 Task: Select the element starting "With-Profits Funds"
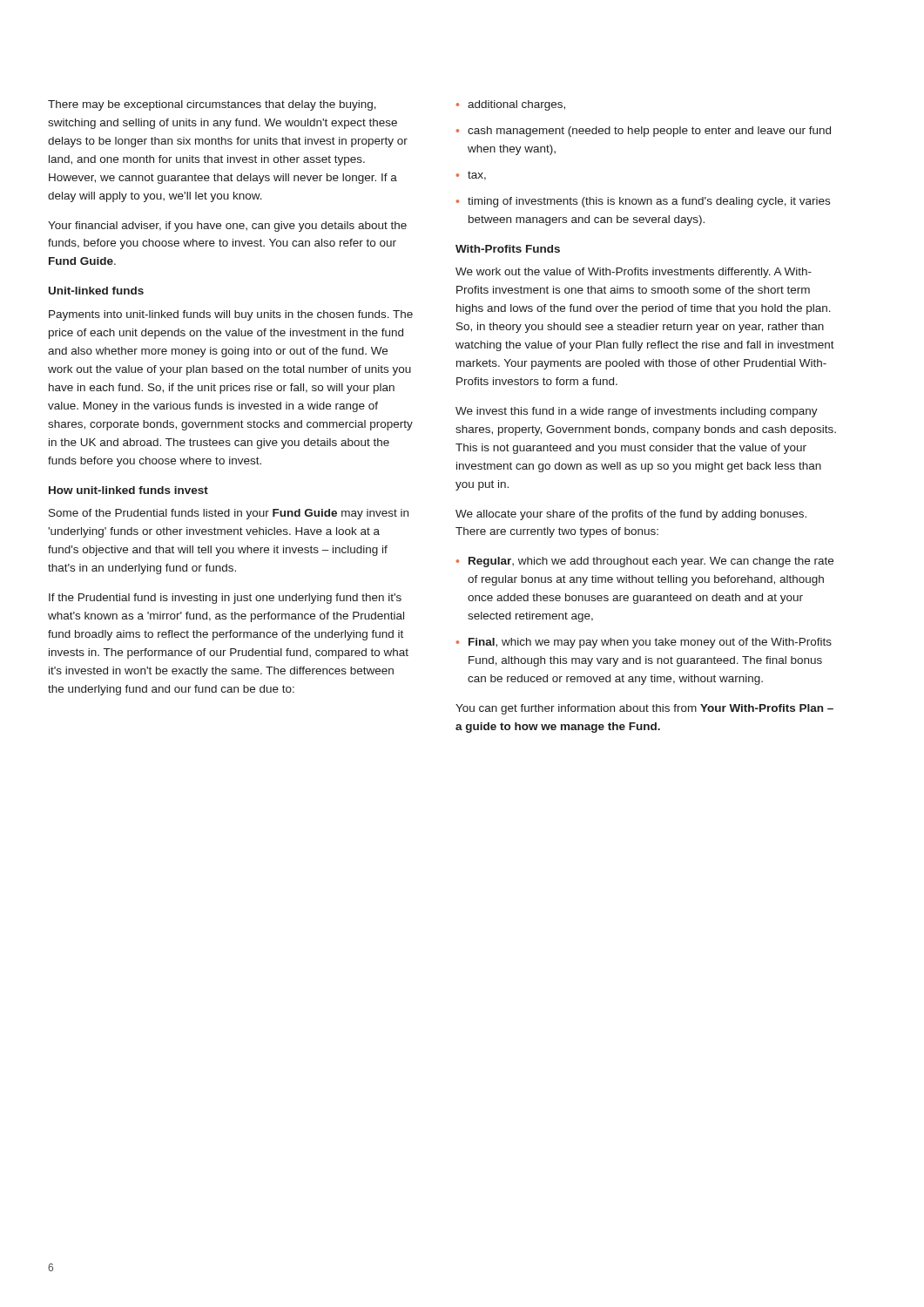[x=508, y=249]
